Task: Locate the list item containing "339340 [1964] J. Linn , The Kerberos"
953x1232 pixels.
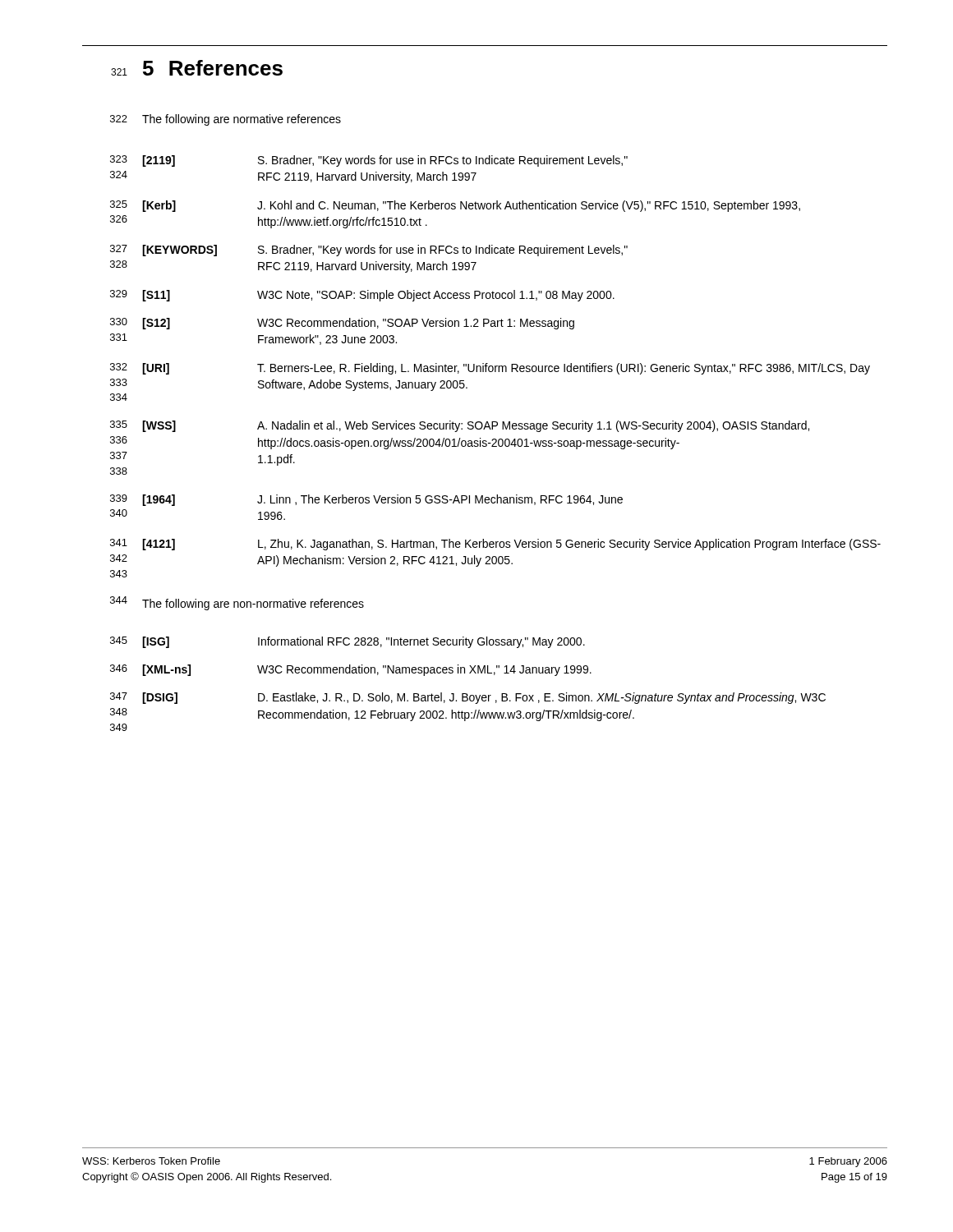Action: [485, 507]
